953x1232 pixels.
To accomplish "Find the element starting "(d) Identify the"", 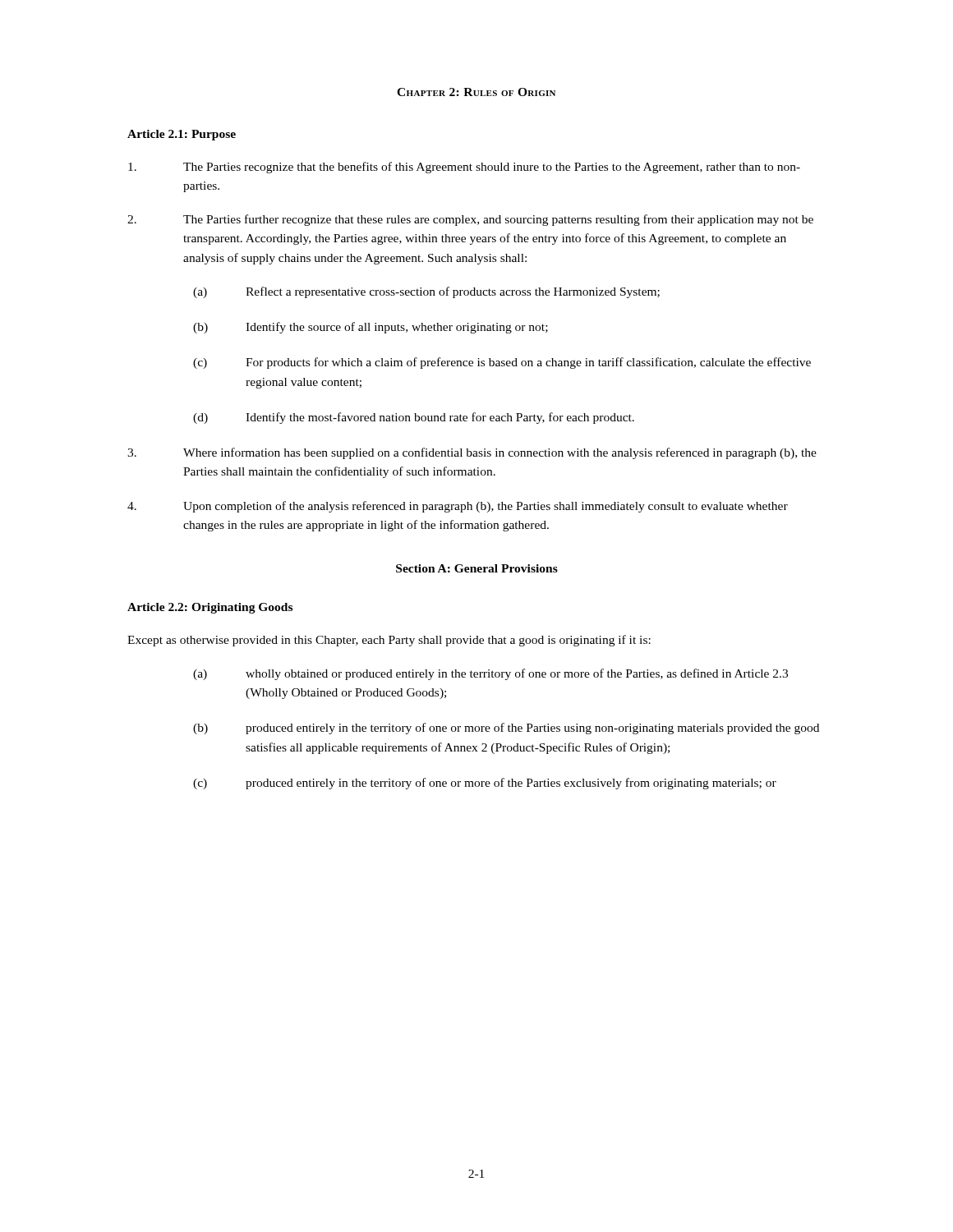I will 509,417.
